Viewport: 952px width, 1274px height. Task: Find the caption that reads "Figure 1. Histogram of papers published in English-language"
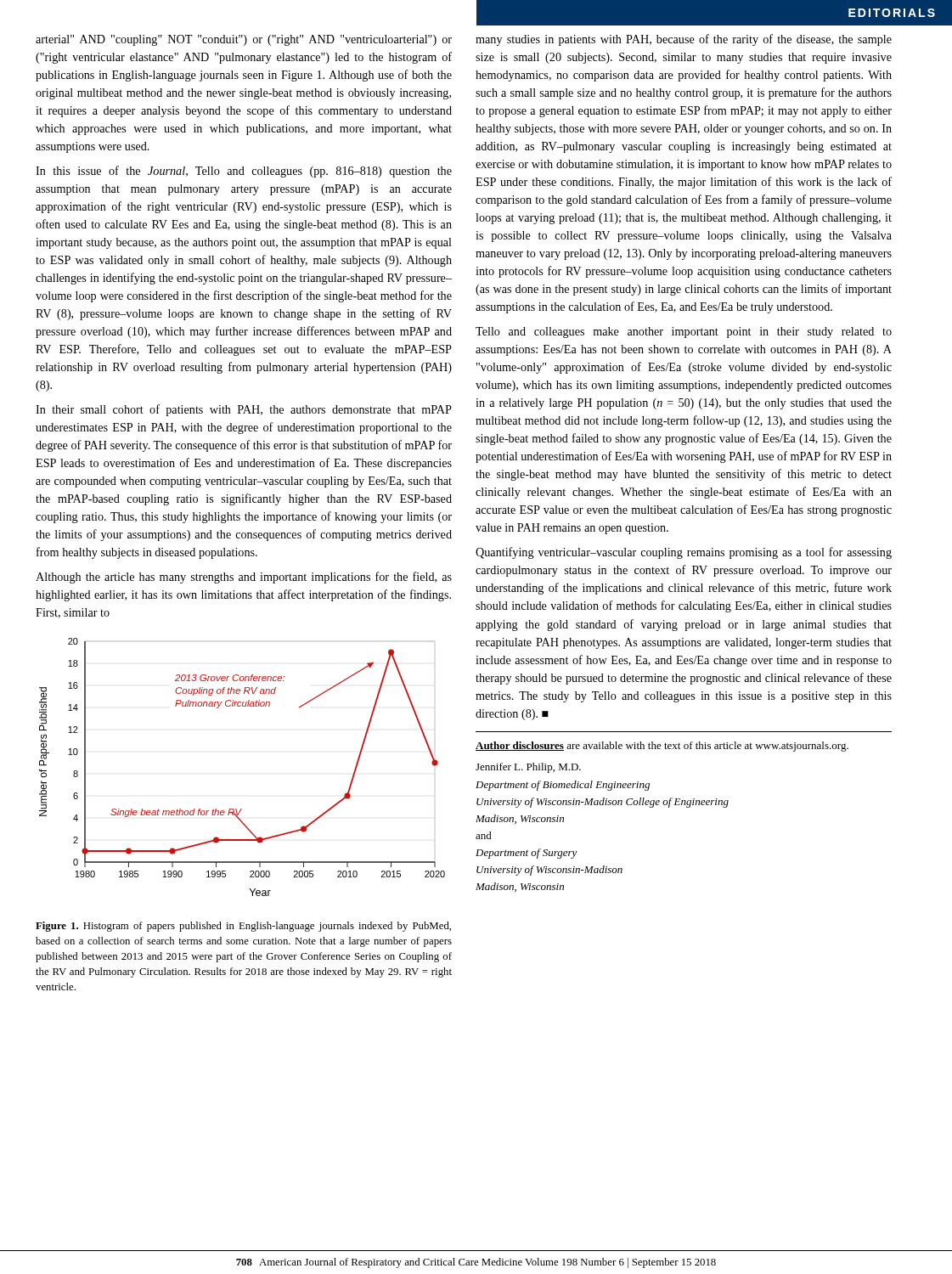(x=244, y=956)
